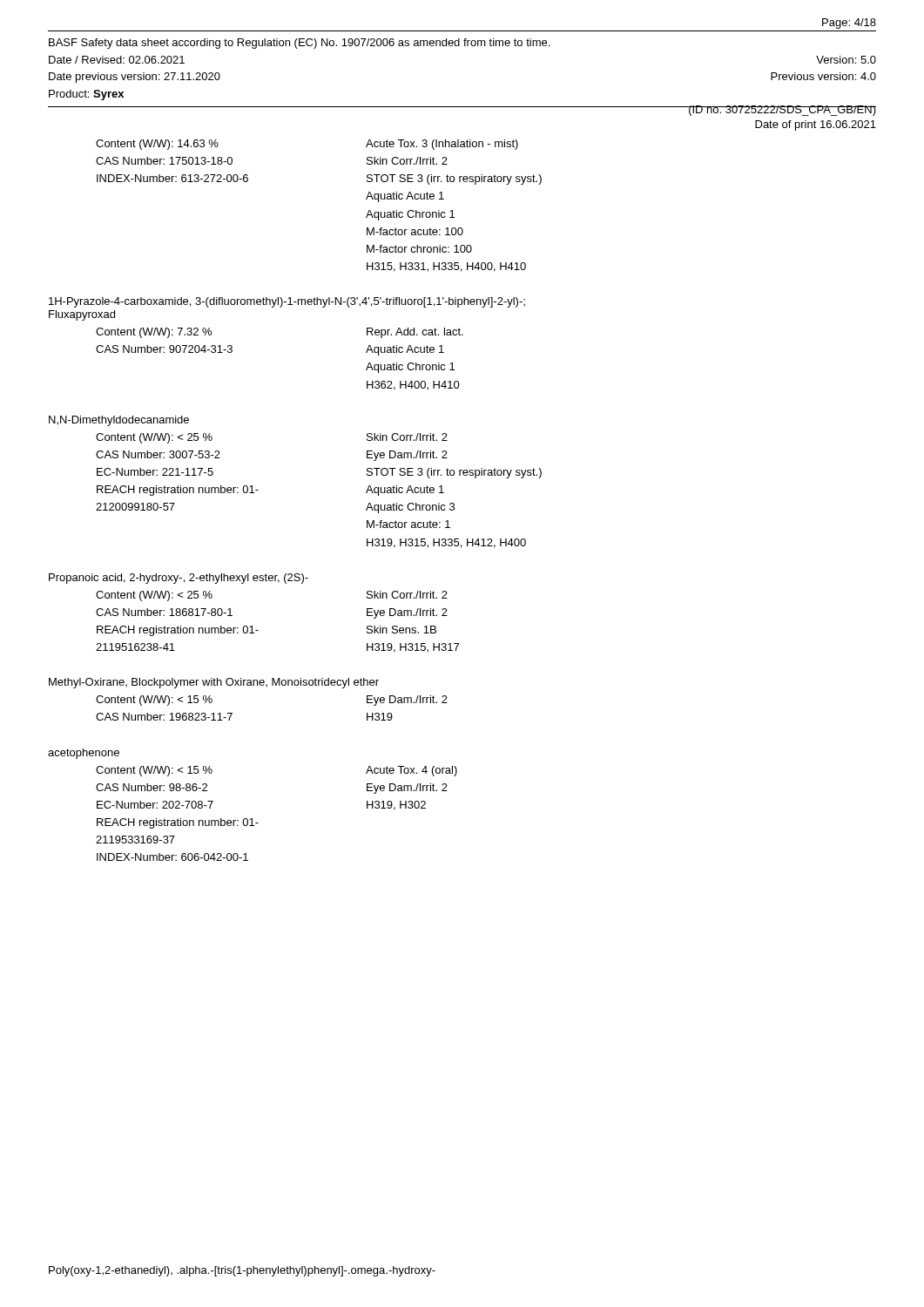Locate the text block that reads "Methyl-Oxirane, Blockpolymer with Oxirane, Monoisotridecyl ether"
This screenshot has height=1307, width=924.
214,683
